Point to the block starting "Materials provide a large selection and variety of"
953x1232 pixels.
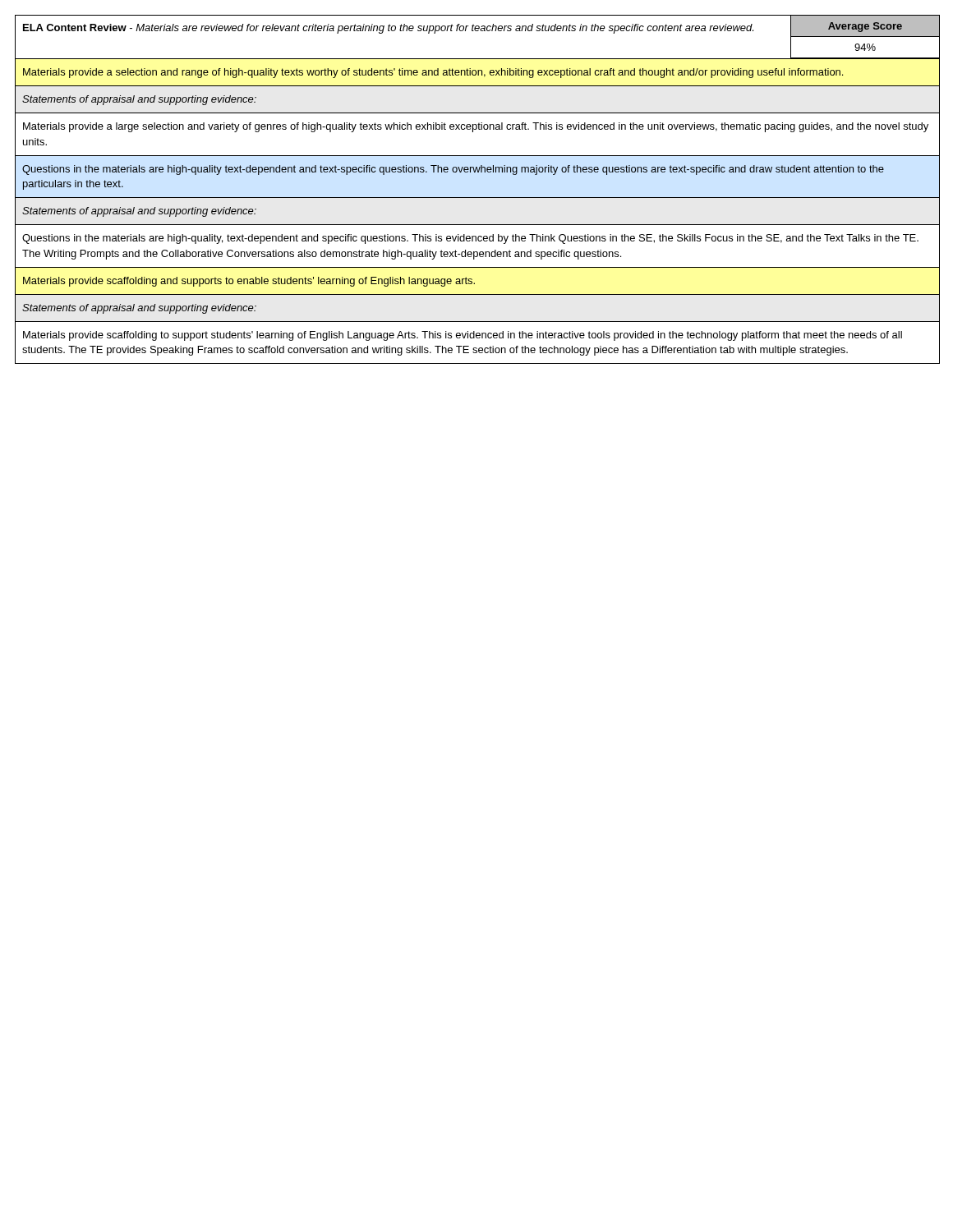click(x=475, y=134)
